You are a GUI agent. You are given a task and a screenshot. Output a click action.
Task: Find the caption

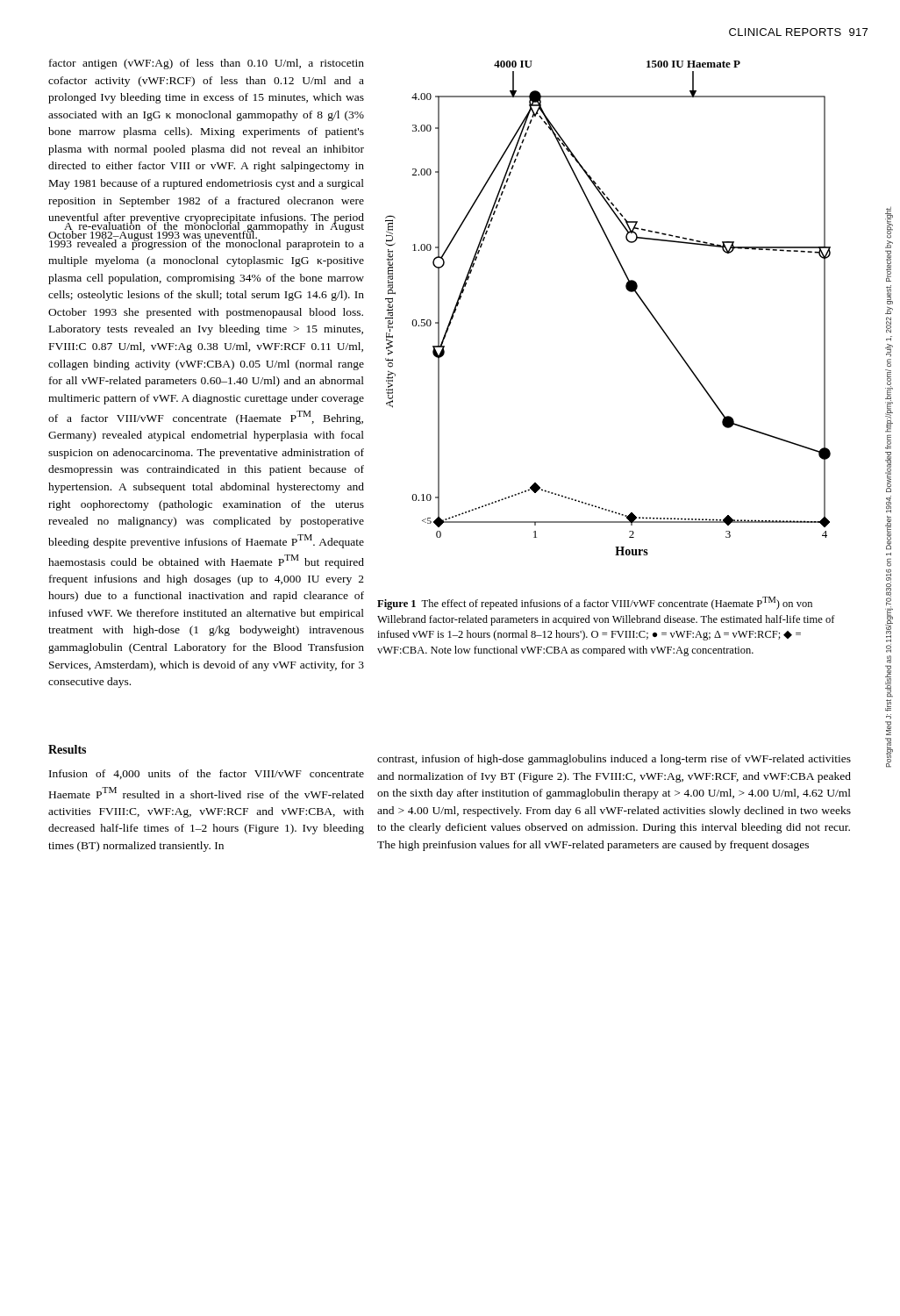(606, 625)
